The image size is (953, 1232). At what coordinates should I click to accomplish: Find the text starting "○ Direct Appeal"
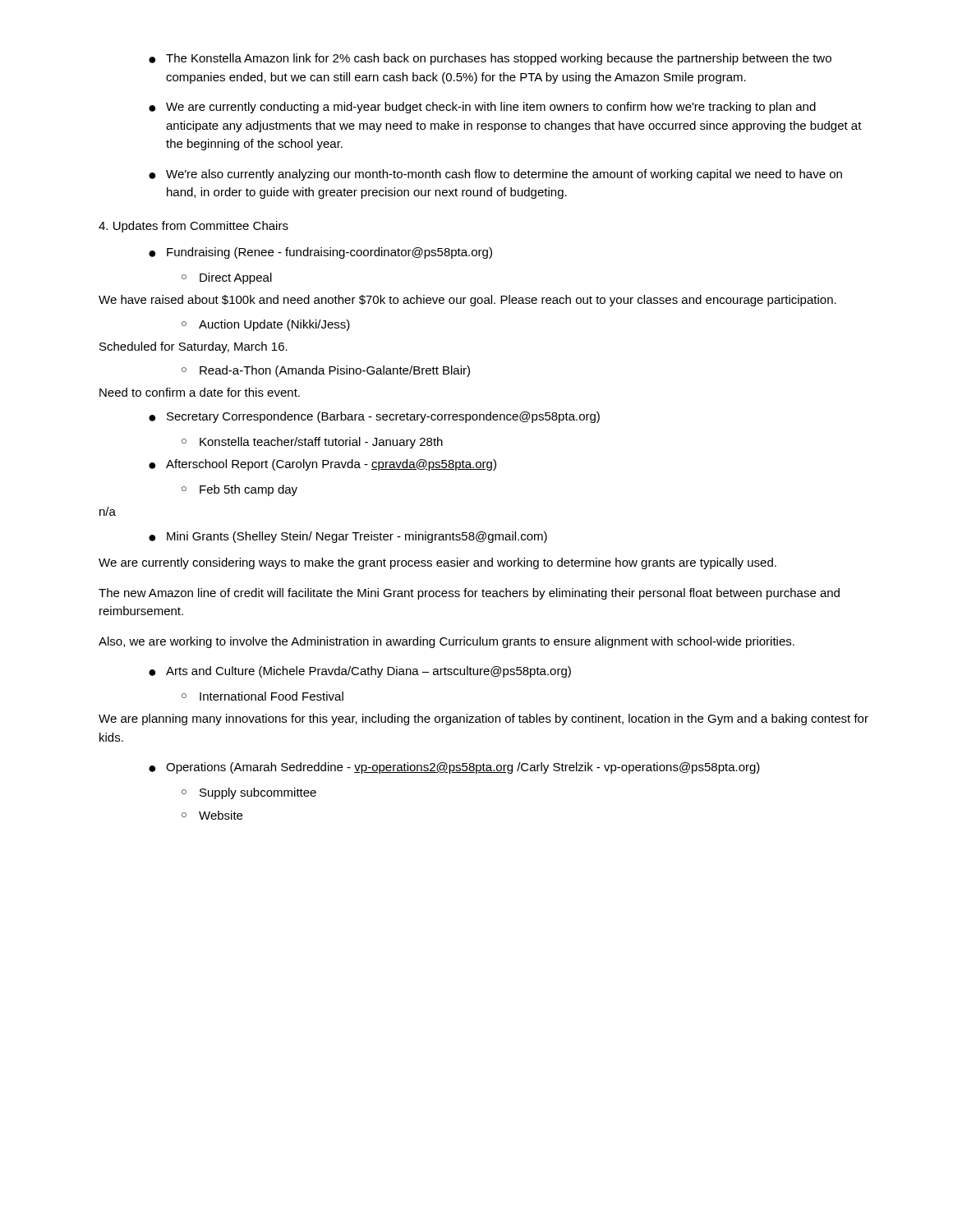click(x=227, y=278)
